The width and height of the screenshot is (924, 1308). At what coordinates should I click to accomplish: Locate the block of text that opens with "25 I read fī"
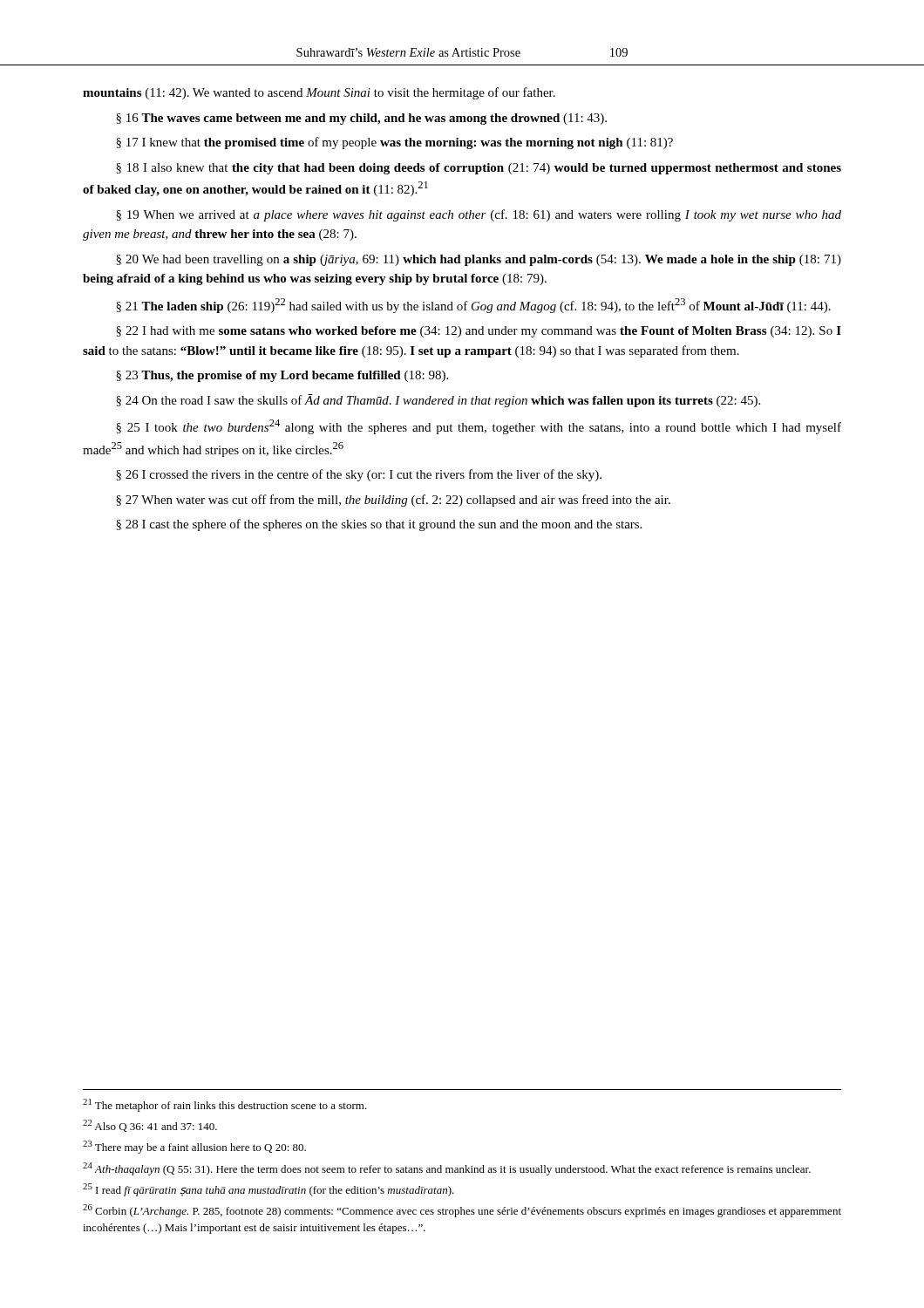coord(269,1189)
